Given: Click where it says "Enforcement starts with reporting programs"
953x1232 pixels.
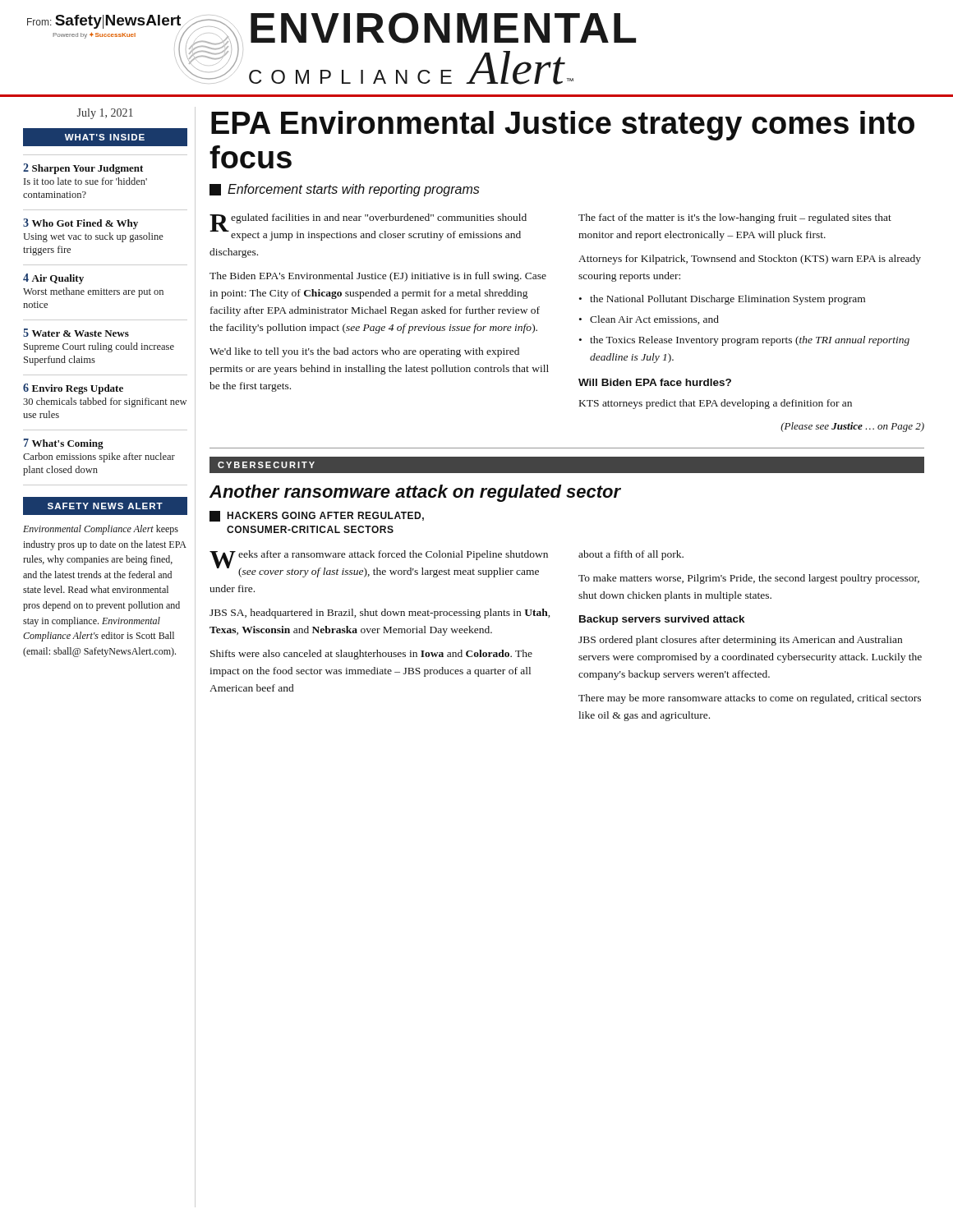Looking at the screenshot, I should [x=345, y=189].
